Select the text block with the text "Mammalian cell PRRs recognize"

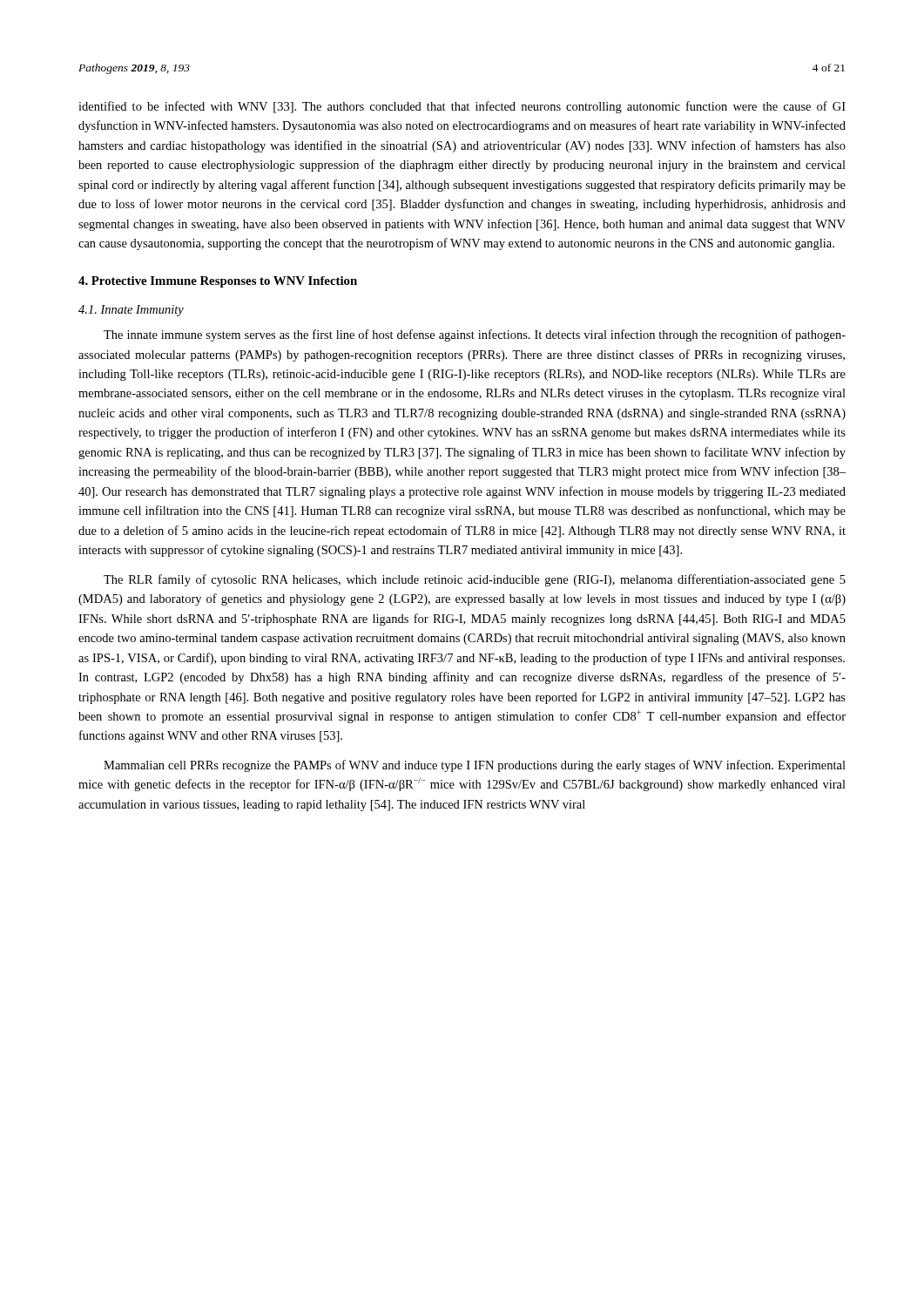[462, 785]
